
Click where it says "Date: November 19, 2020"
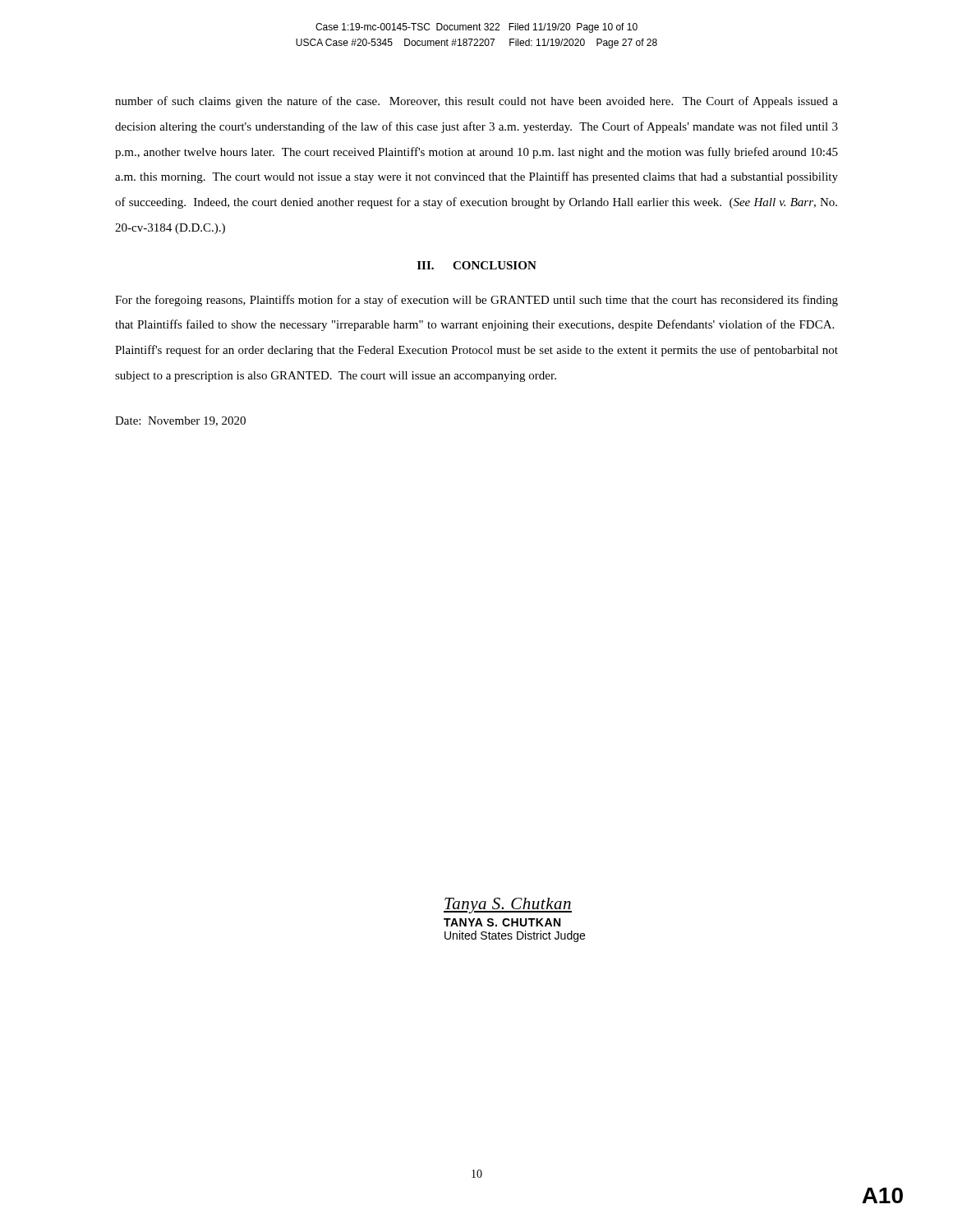pyautogui.click(x=181, y=420)
